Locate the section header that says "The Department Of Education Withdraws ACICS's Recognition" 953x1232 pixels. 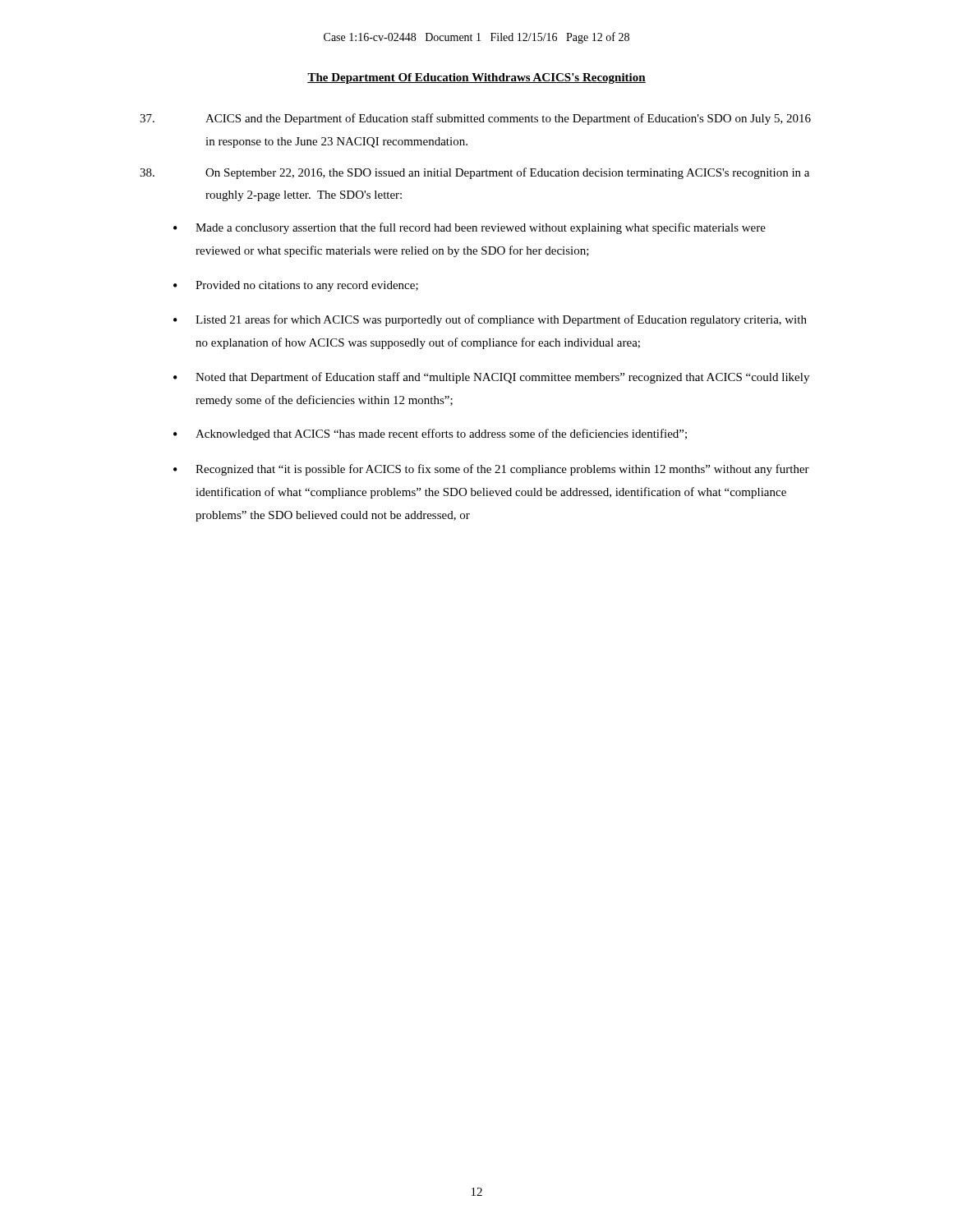(476, 77)
